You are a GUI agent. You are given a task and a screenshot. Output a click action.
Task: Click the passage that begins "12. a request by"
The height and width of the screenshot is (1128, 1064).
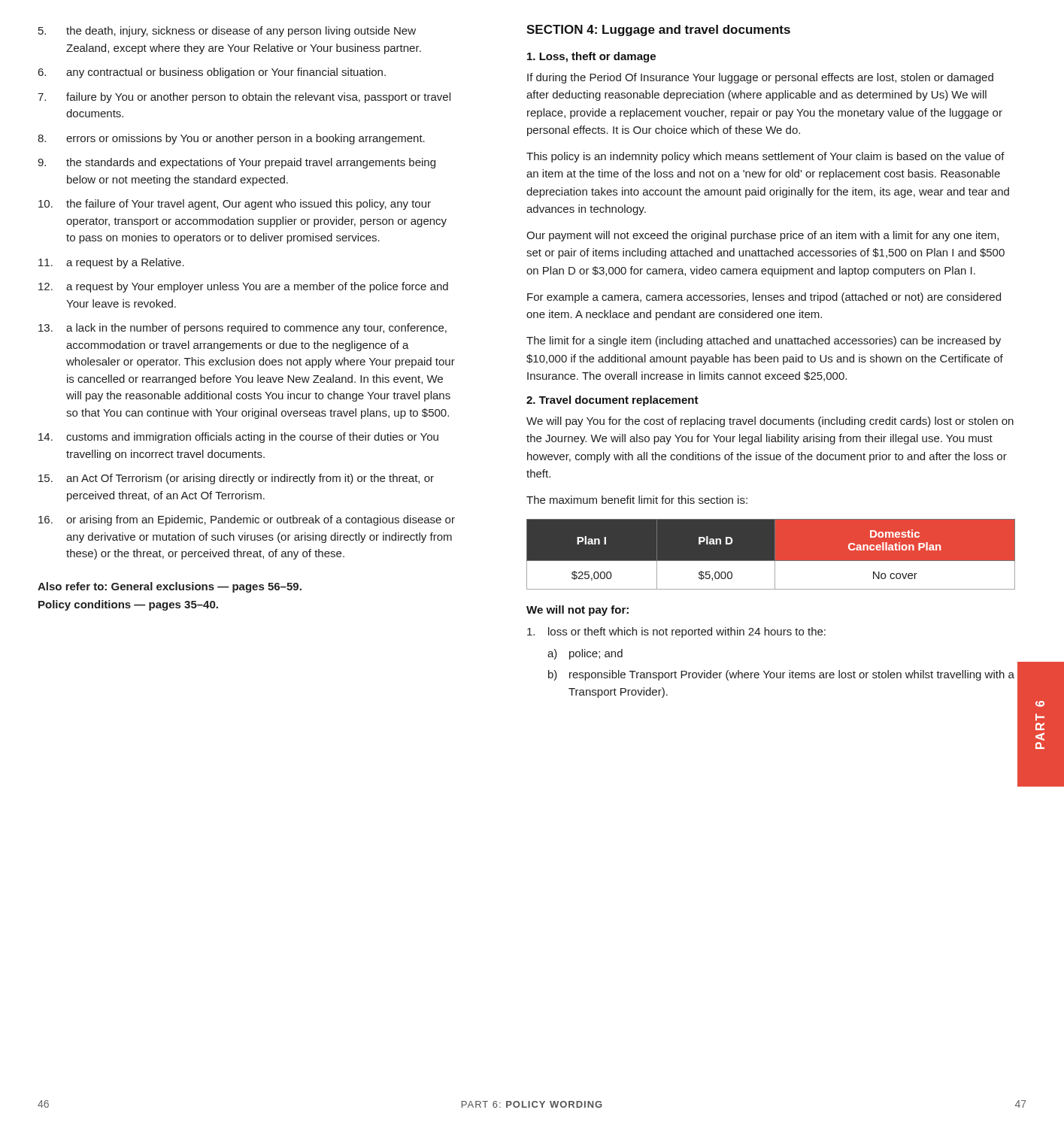(248, 295)
